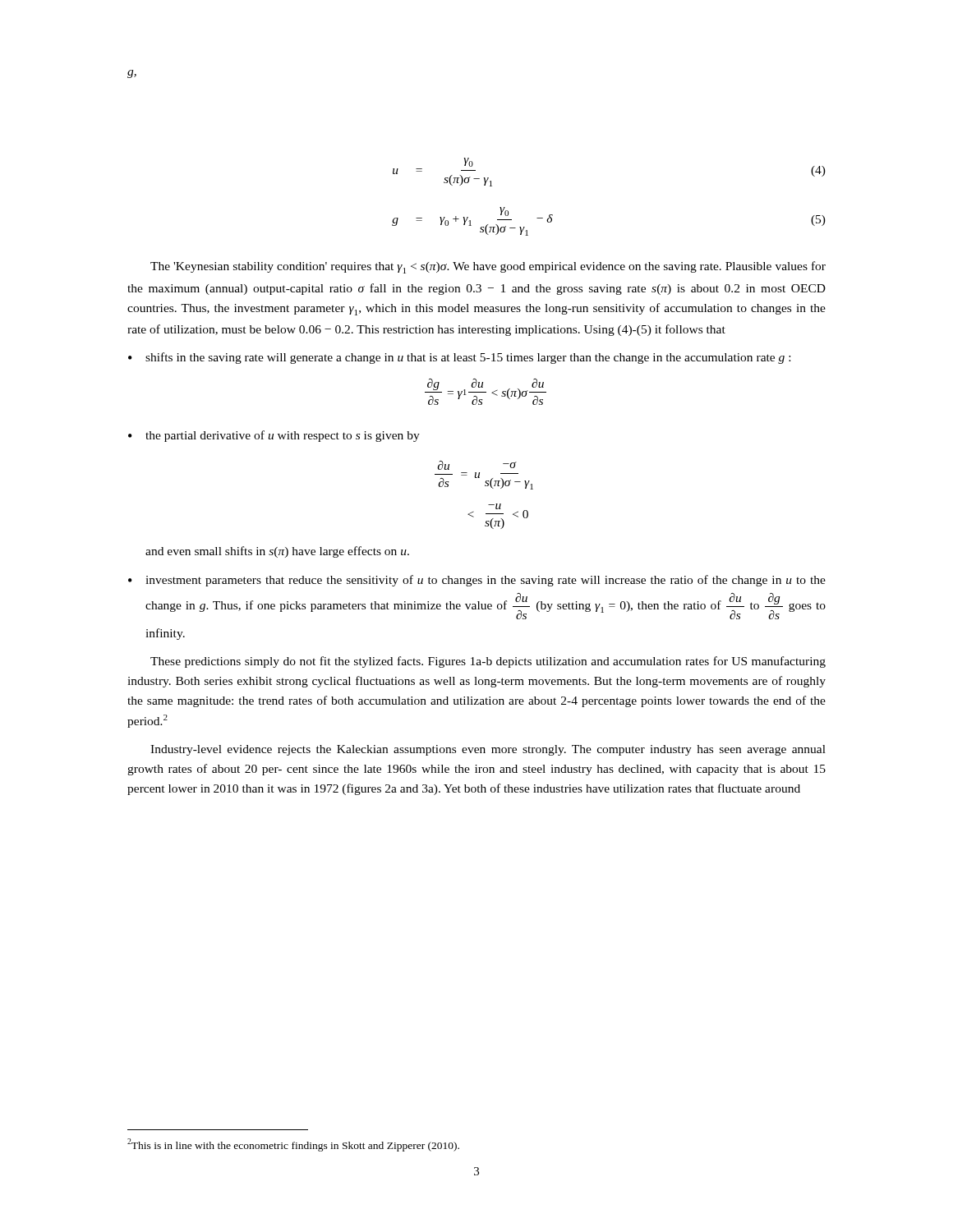Navigate to the region starting "• shifts in"
The image size is (953, 1232).
tap(476, 383)
